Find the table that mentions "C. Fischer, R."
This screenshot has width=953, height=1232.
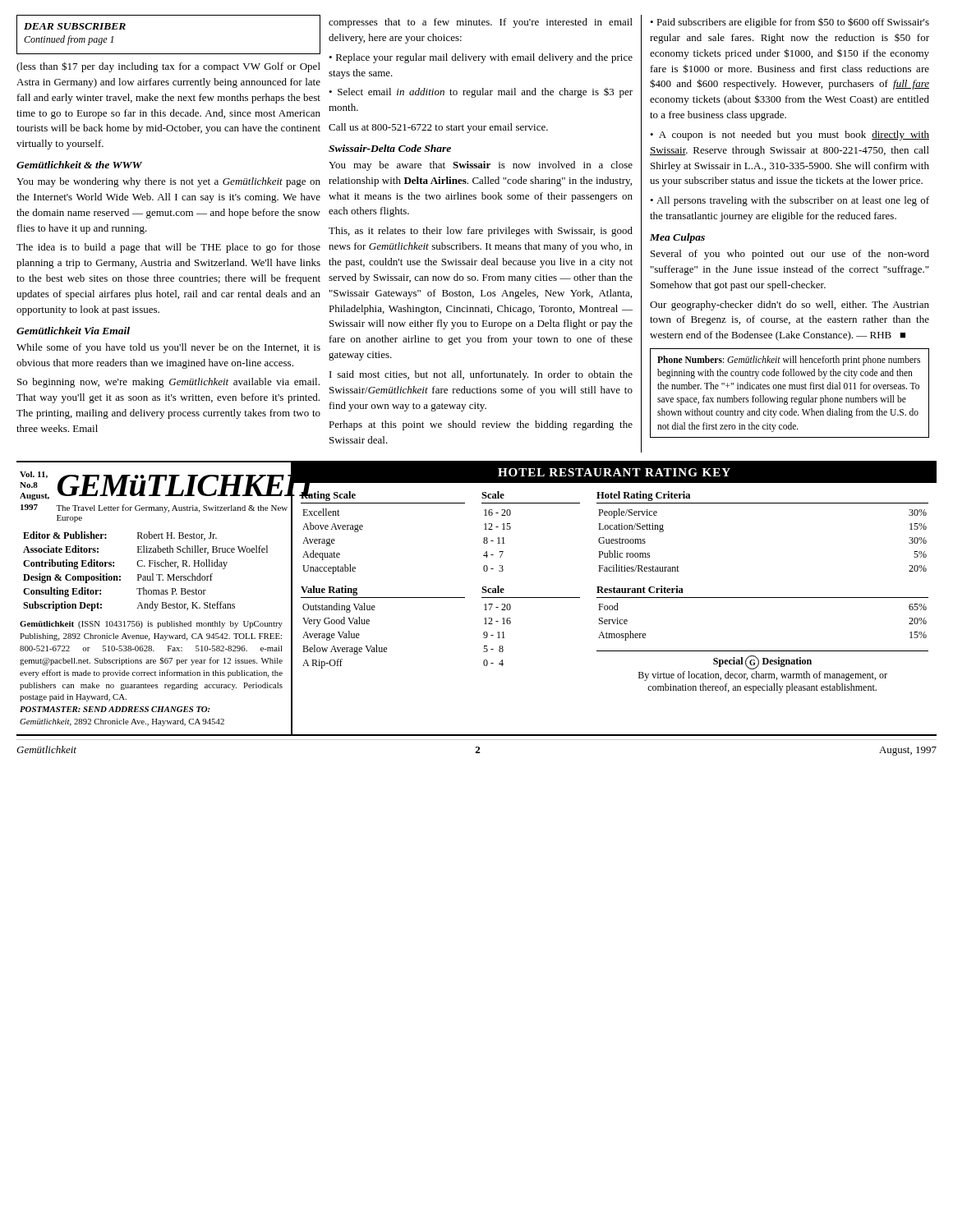(x=151, y=571)
